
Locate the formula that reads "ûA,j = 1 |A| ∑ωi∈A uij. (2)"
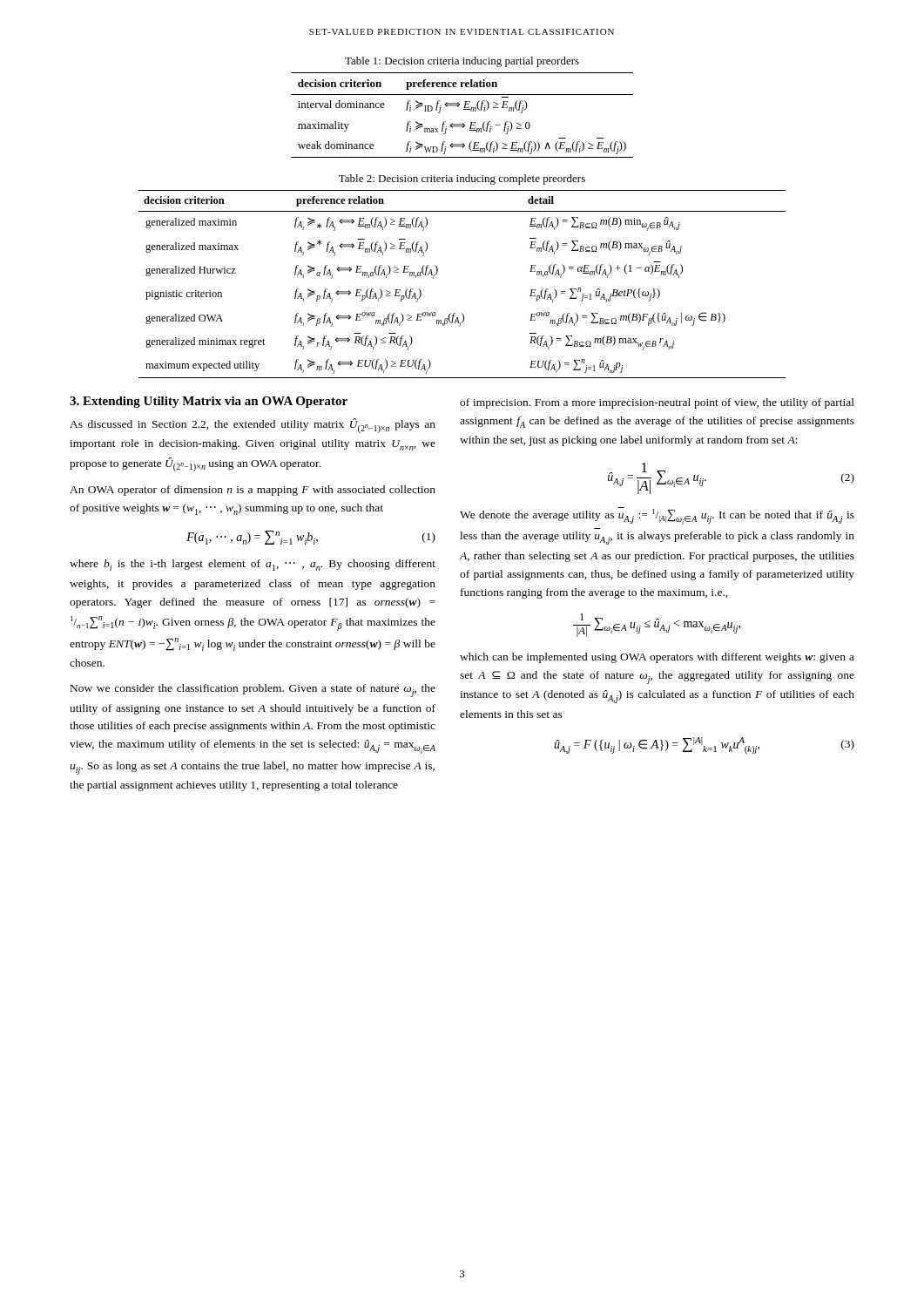tap(657, 477)
